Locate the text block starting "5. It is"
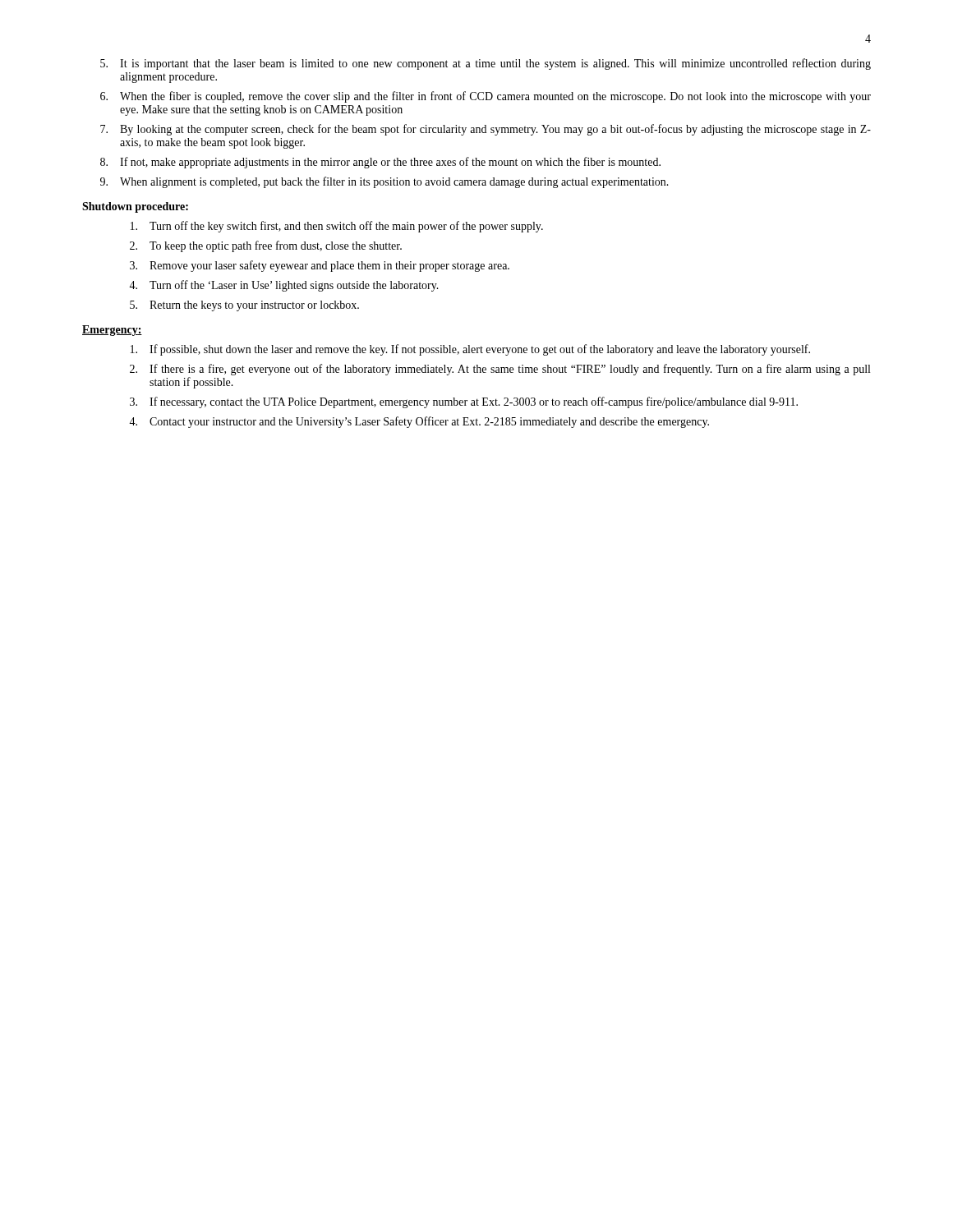Screen dimensions: 1232x953 476,71
